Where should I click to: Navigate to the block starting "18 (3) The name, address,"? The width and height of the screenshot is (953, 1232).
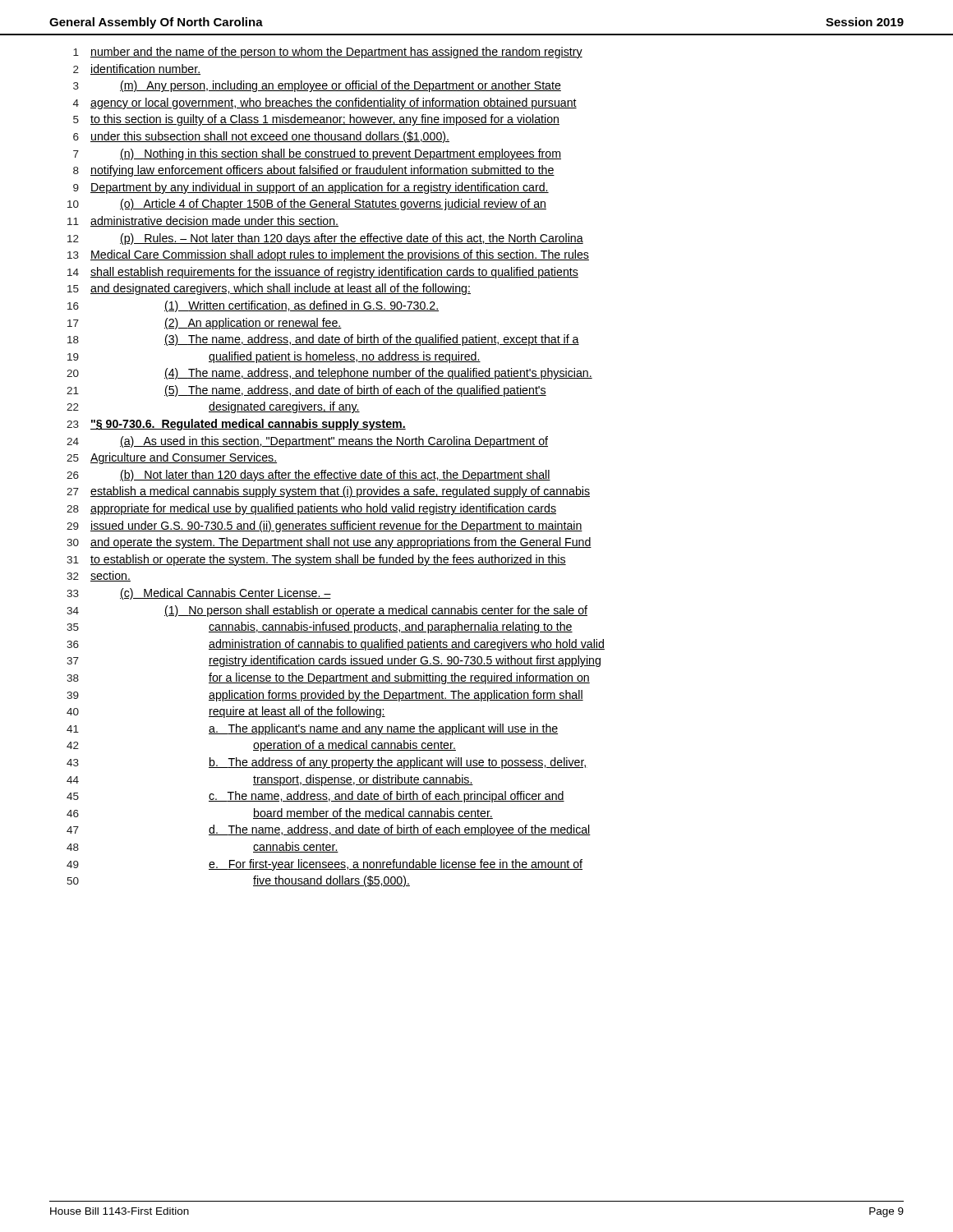click(476, 348)
